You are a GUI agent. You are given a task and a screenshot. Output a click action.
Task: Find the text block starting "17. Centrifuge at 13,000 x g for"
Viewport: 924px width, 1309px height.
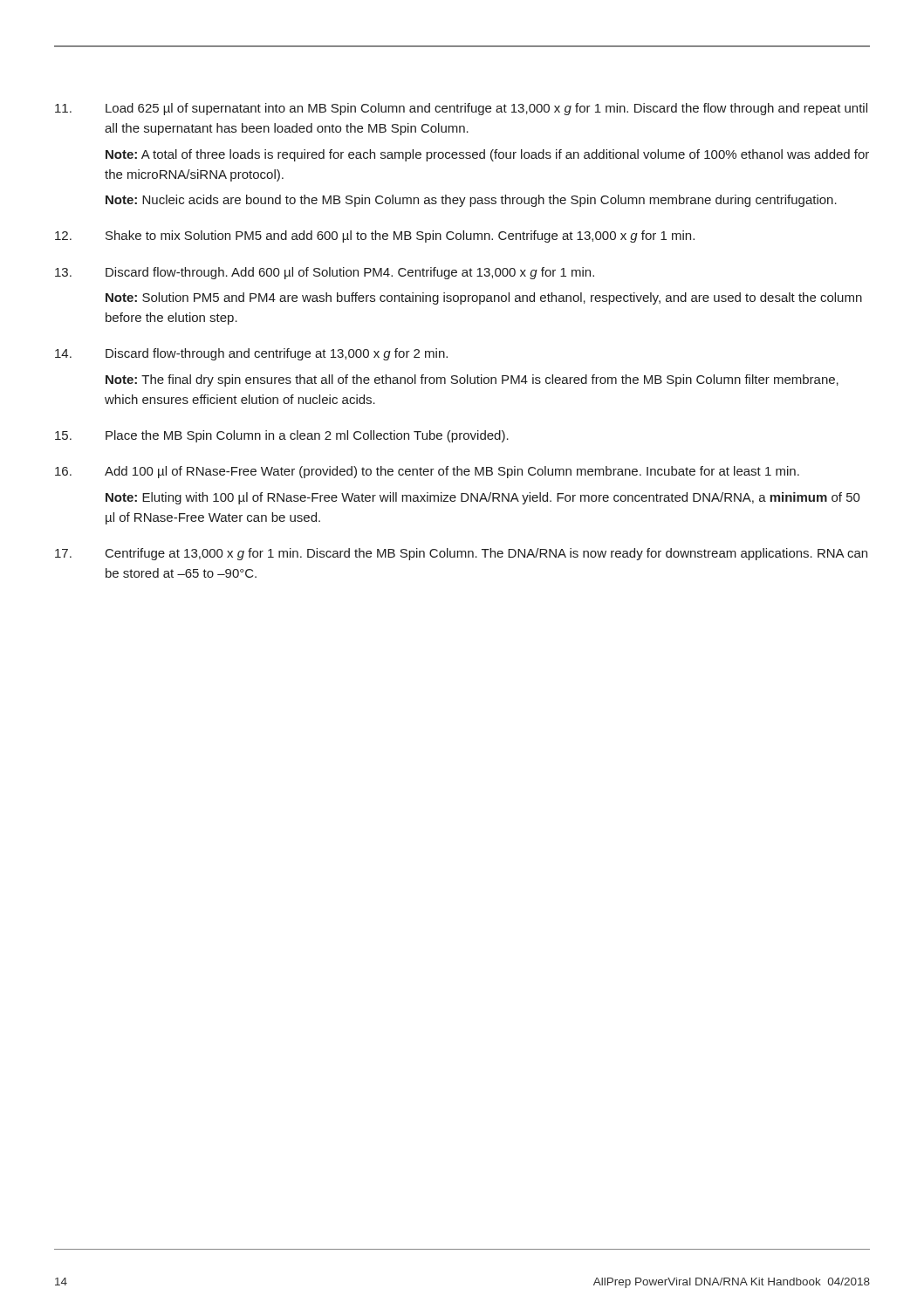coord(462,563)
